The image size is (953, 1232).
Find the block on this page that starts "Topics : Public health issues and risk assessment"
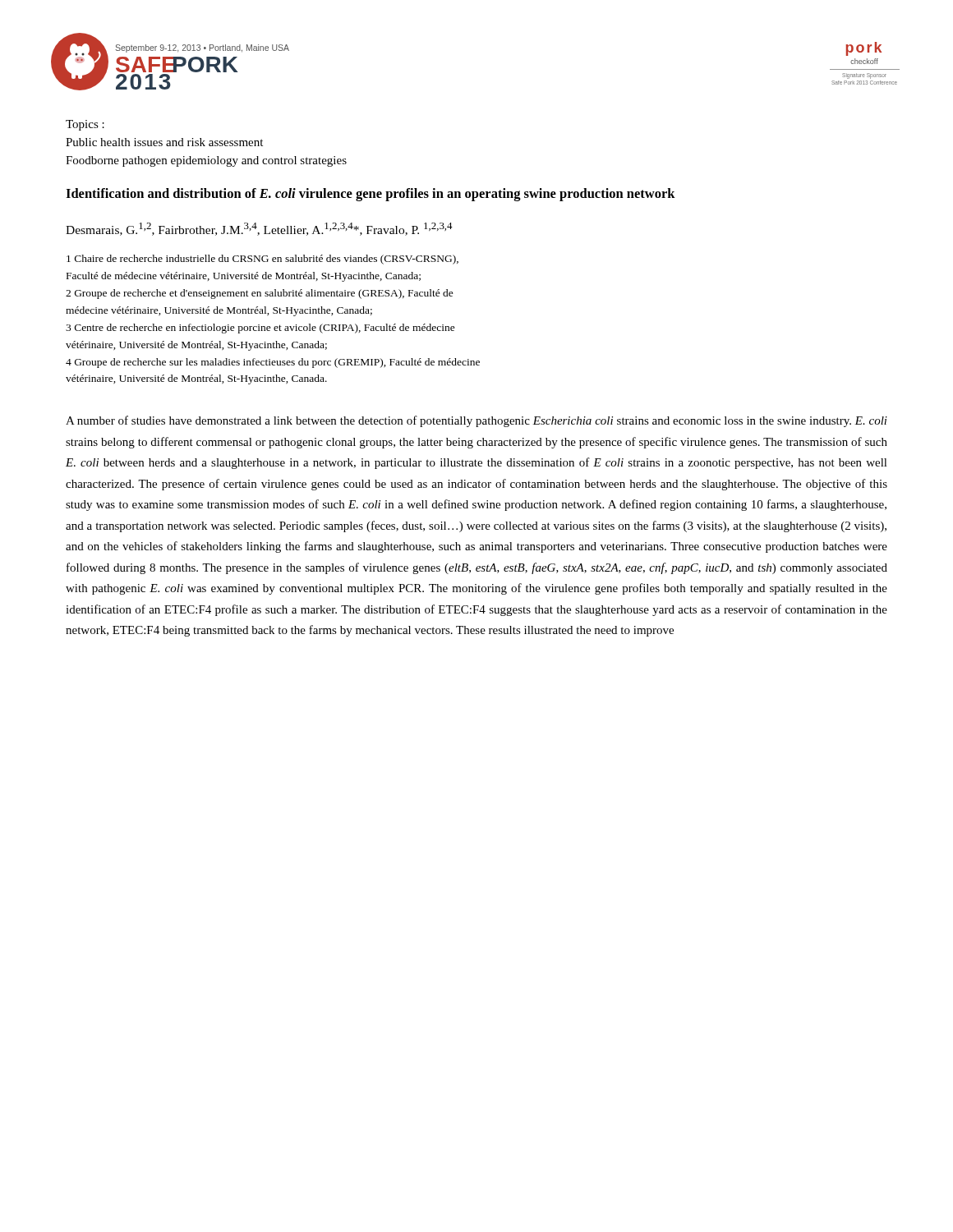(x=206, y=142)
